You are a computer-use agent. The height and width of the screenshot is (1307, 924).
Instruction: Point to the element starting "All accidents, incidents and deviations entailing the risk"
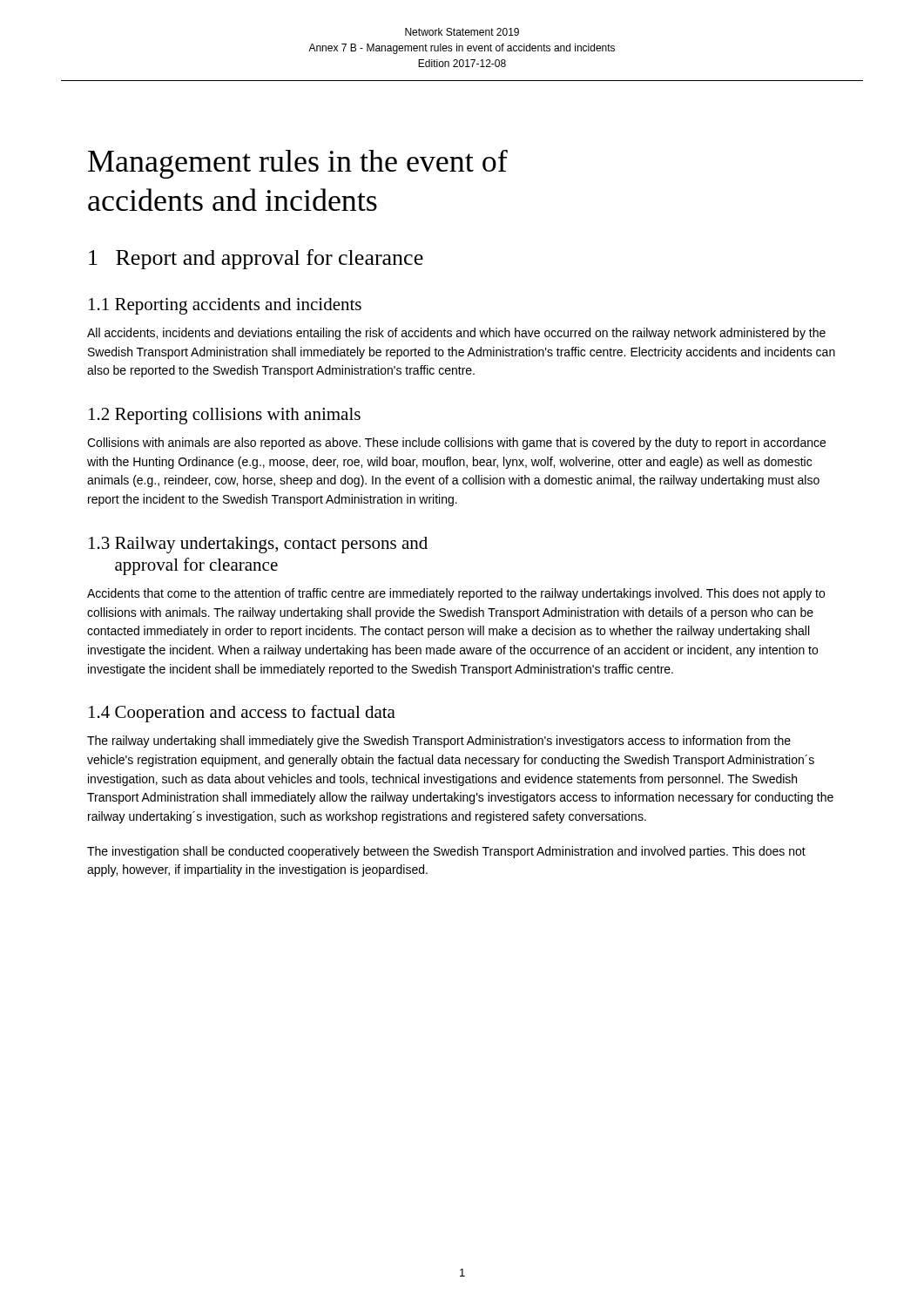pos(462,352)
